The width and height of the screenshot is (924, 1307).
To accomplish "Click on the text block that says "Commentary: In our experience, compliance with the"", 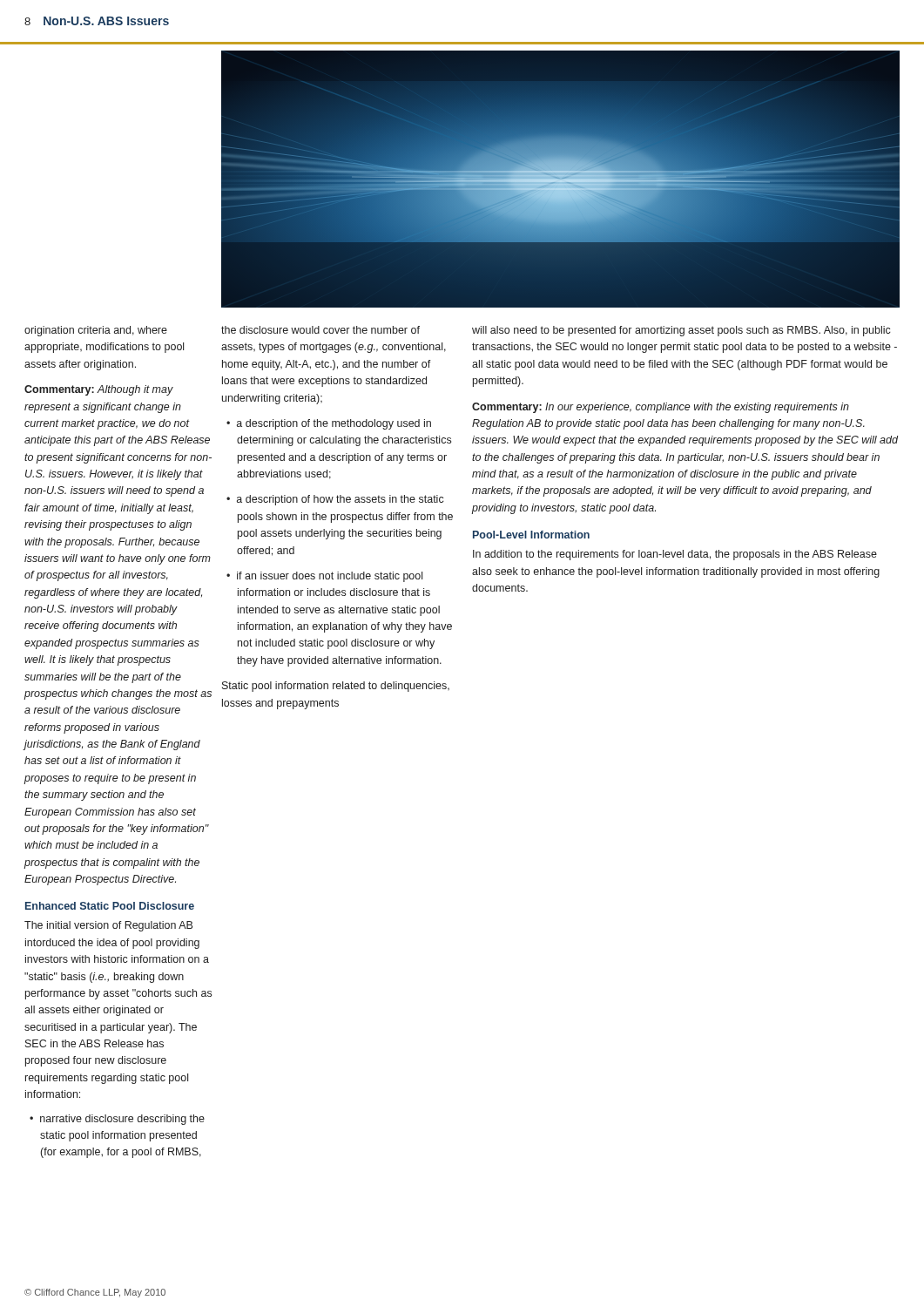I will coord(685,457).
